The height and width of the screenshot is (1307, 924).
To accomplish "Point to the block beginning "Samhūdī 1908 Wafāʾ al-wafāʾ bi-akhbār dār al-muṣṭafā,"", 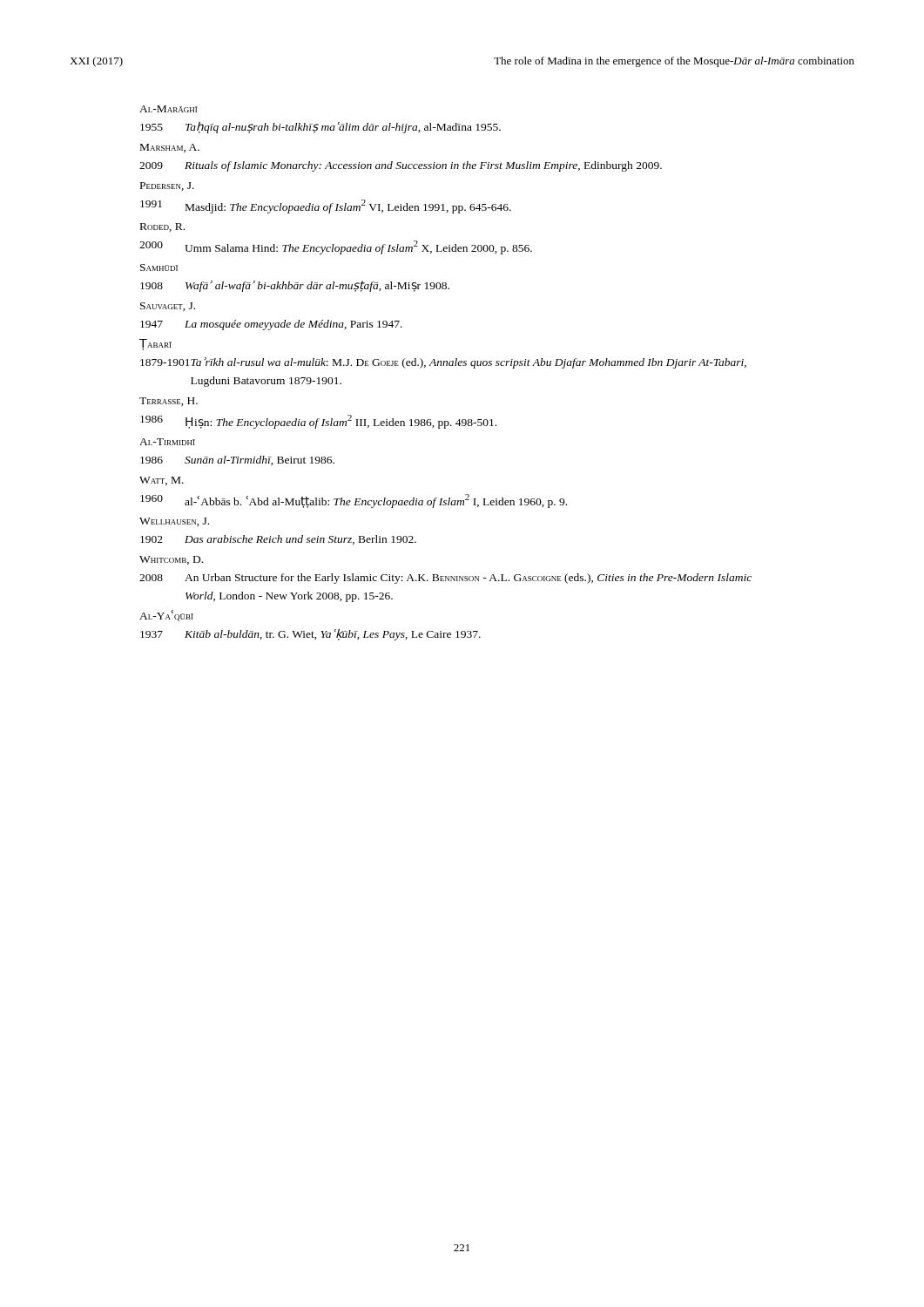I will tap(159, 267).
